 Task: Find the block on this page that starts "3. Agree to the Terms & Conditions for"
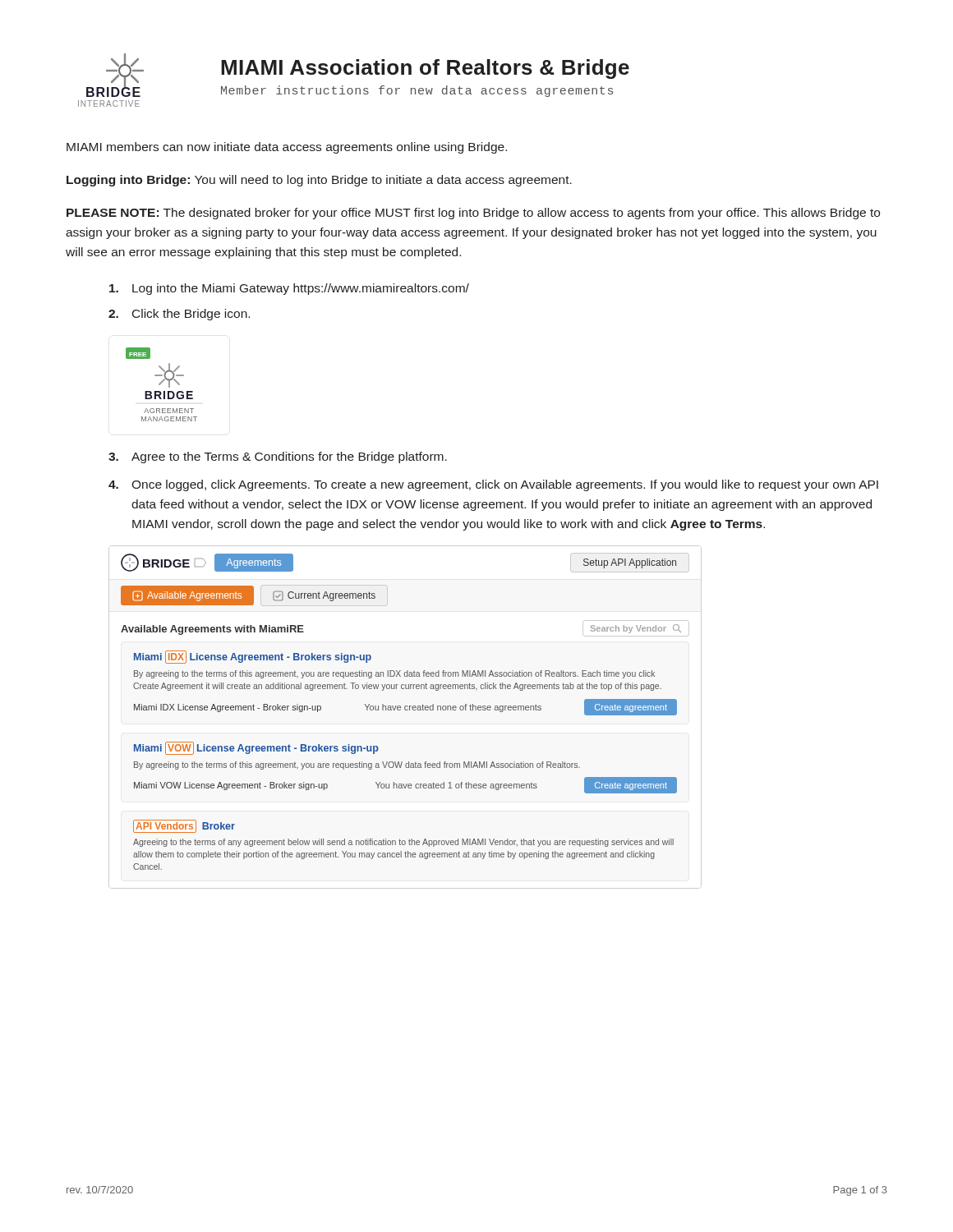tap(278, 457)
